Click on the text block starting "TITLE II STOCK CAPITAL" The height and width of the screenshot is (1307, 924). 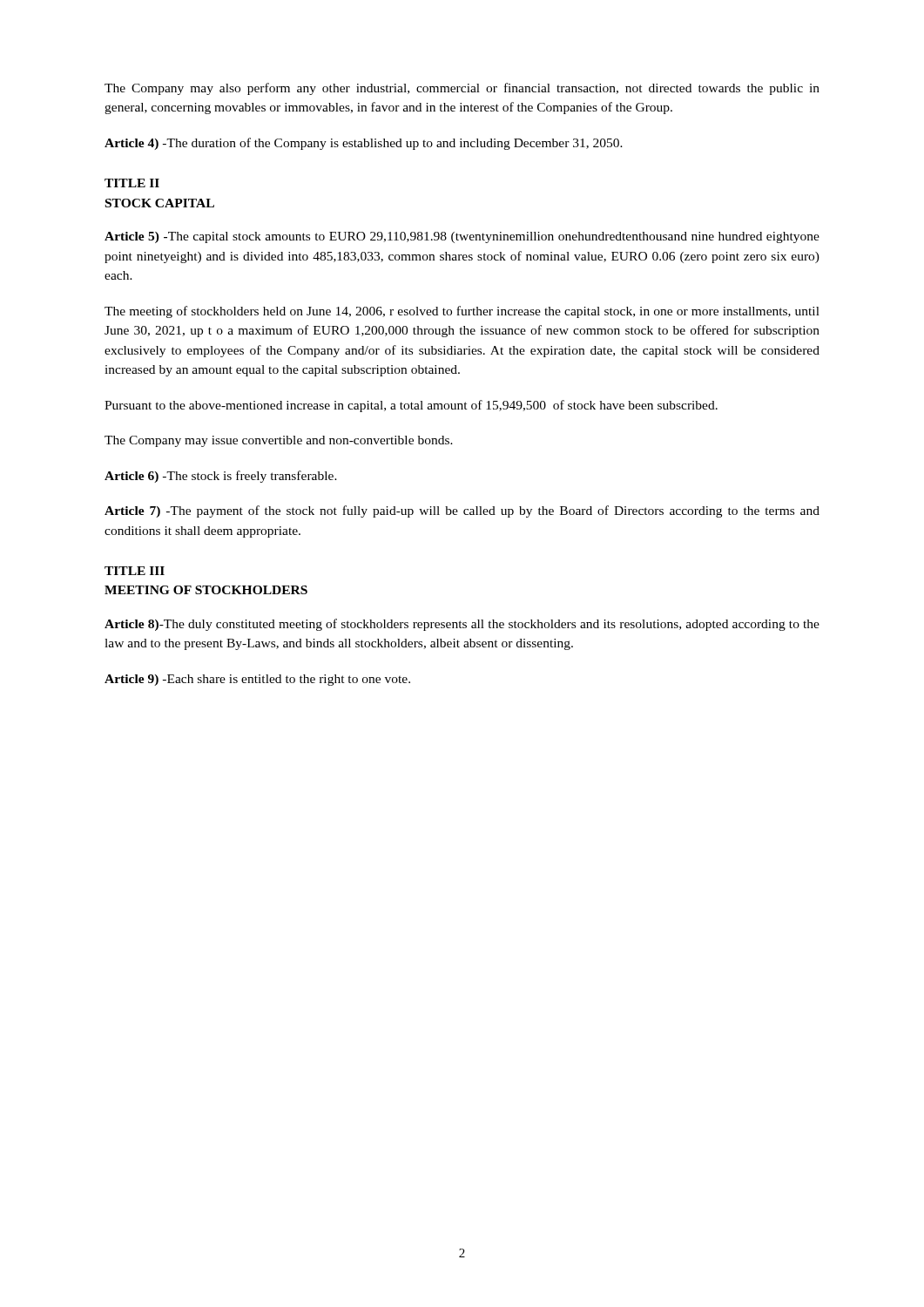[x=160, y=193]
